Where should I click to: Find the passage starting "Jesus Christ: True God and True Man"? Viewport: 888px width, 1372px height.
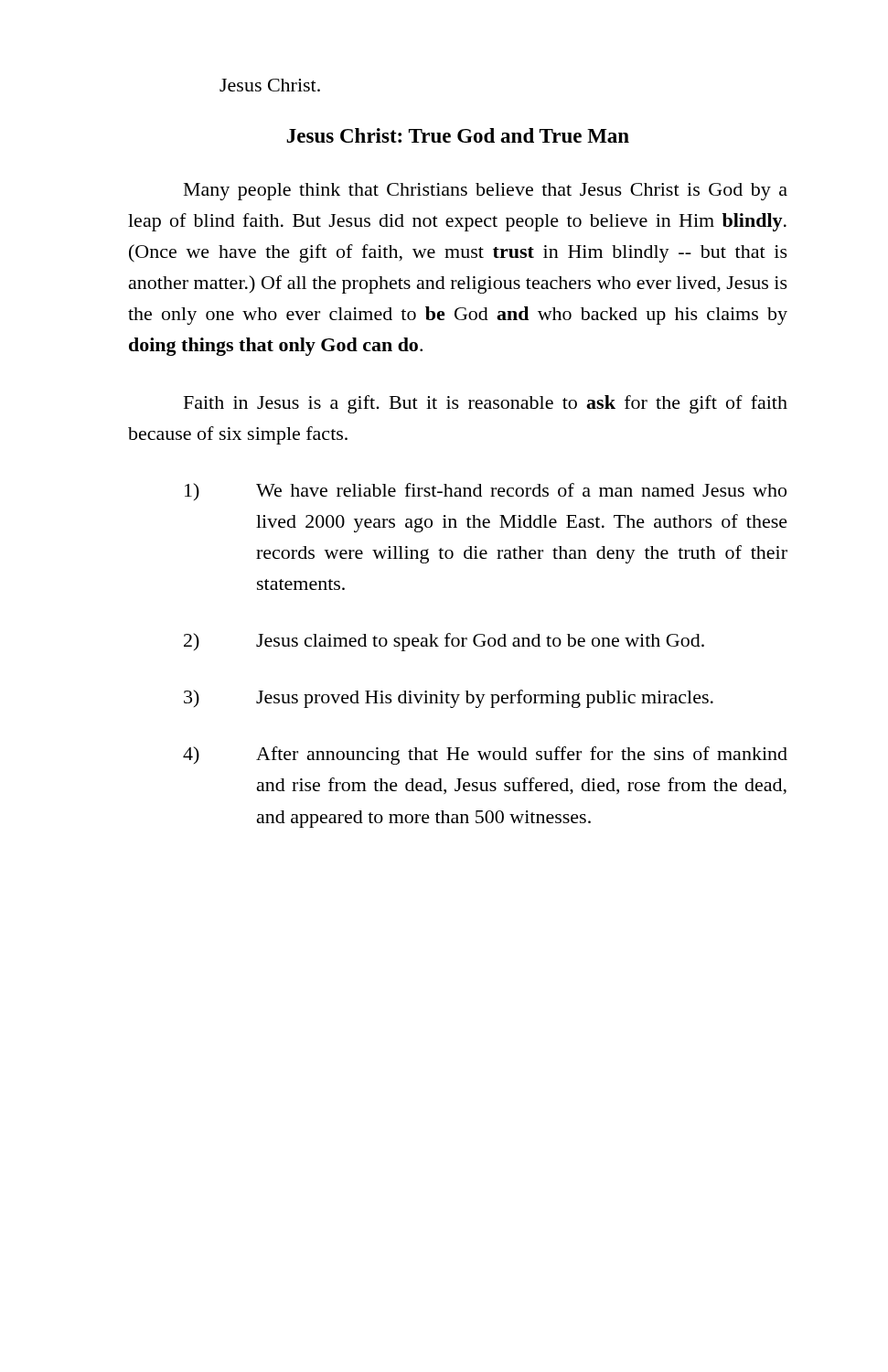click(458, 136)
